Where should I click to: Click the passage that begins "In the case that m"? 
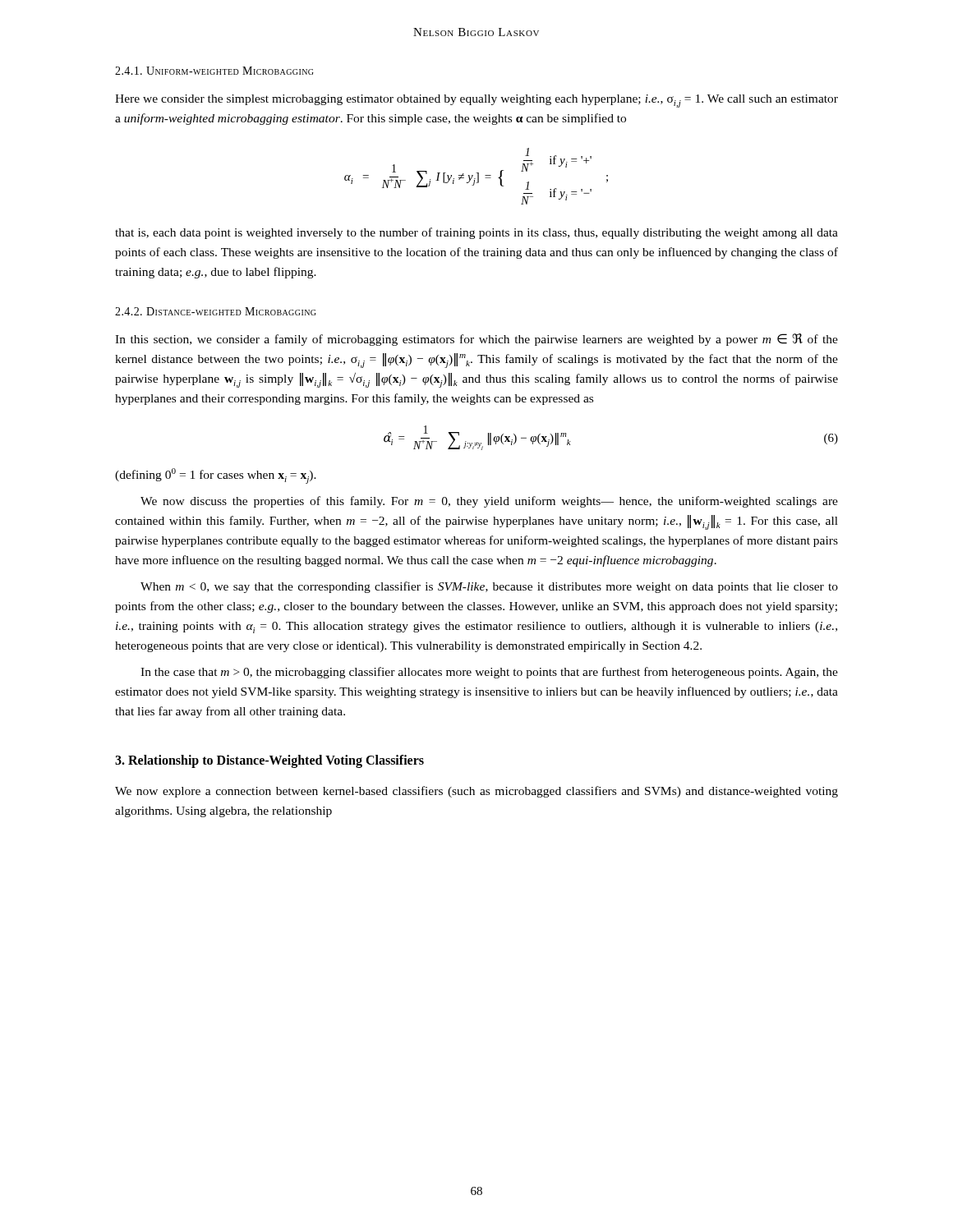tap(476, 691)
